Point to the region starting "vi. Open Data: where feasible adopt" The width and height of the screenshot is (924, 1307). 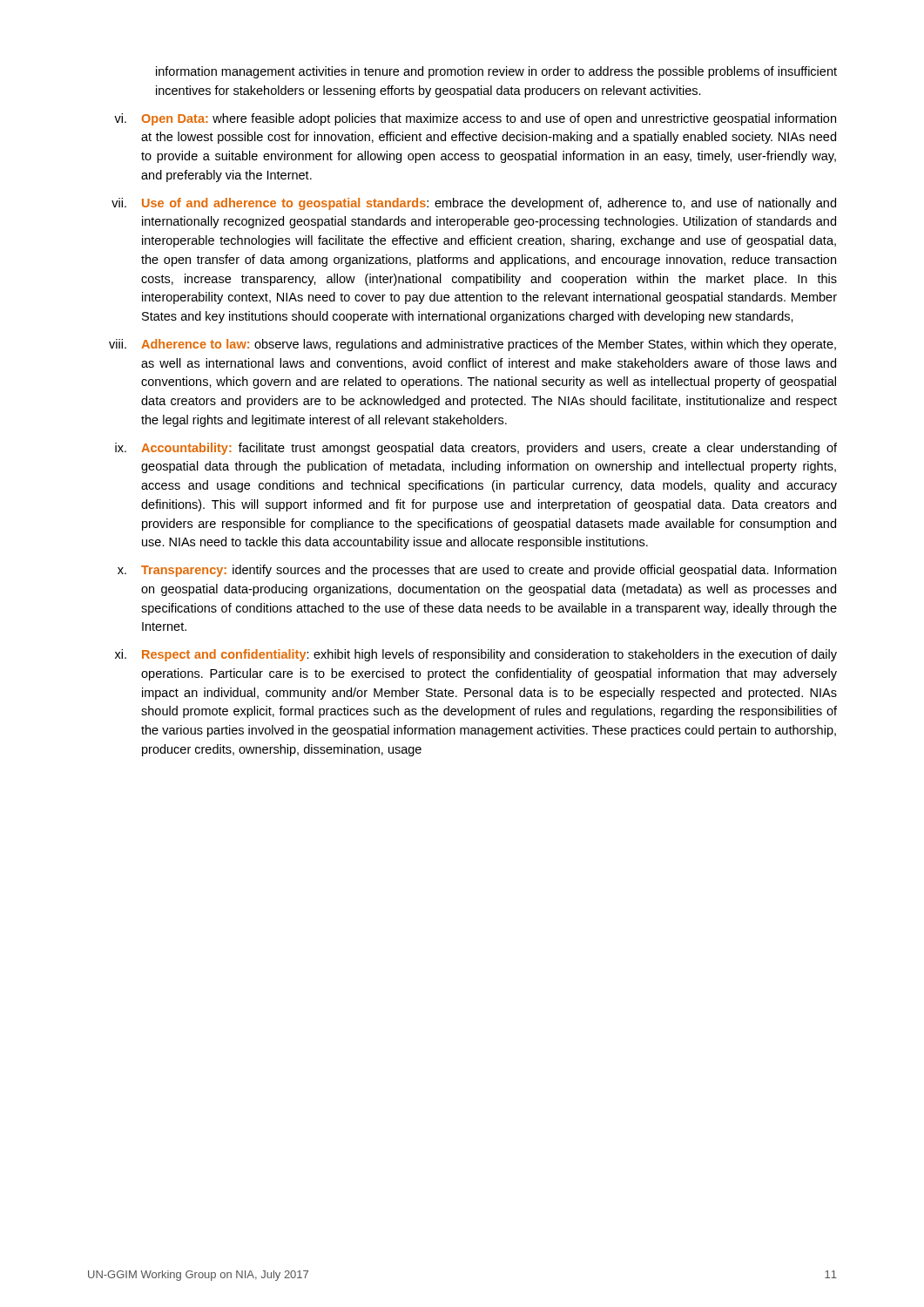click(x=462, y=147)
